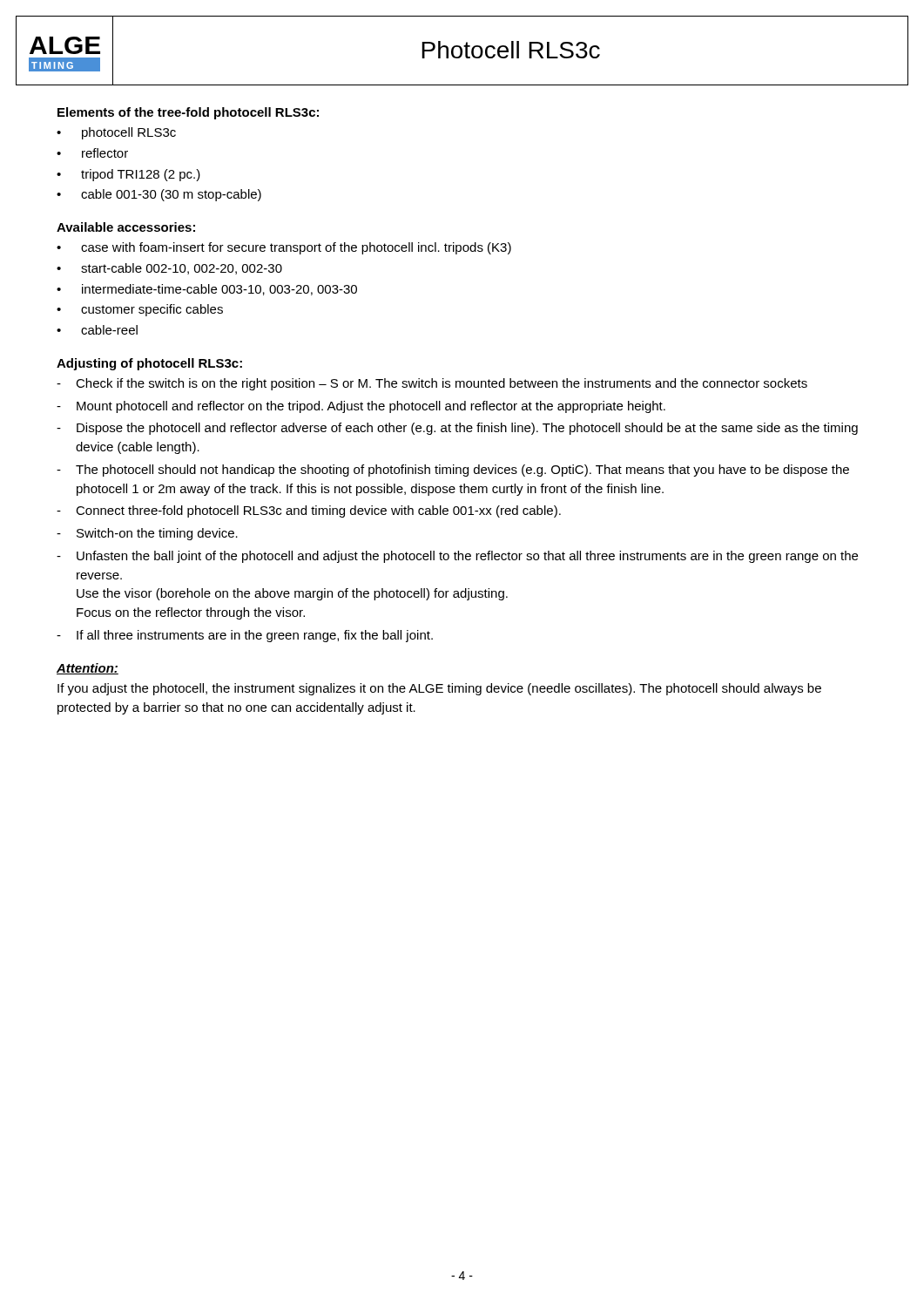
Task: Locate the list item containing "•start-cable 002-10, 002-20, 002-30"
Action: 169,269
